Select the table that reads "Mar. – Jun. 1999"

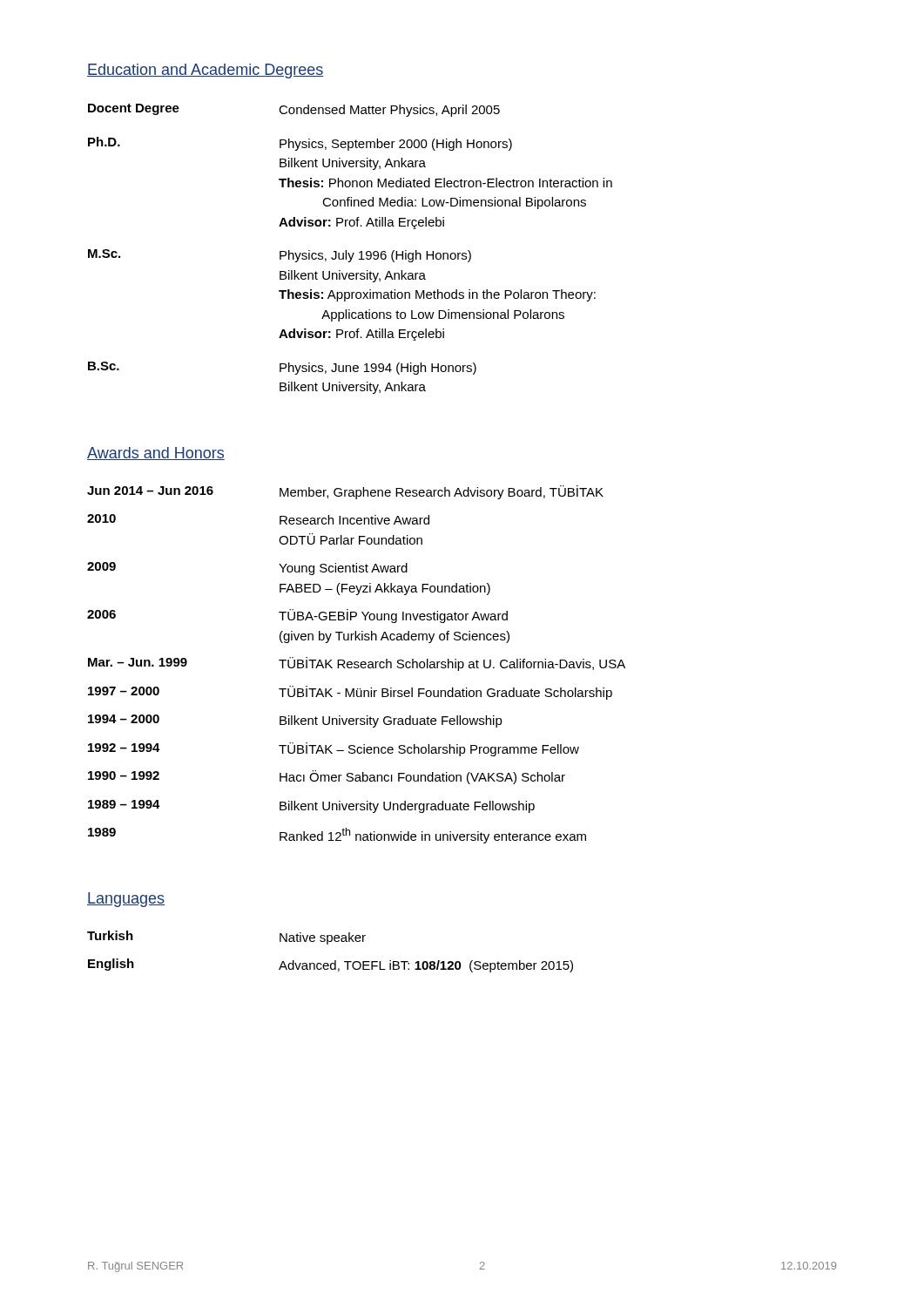point(462,664)
